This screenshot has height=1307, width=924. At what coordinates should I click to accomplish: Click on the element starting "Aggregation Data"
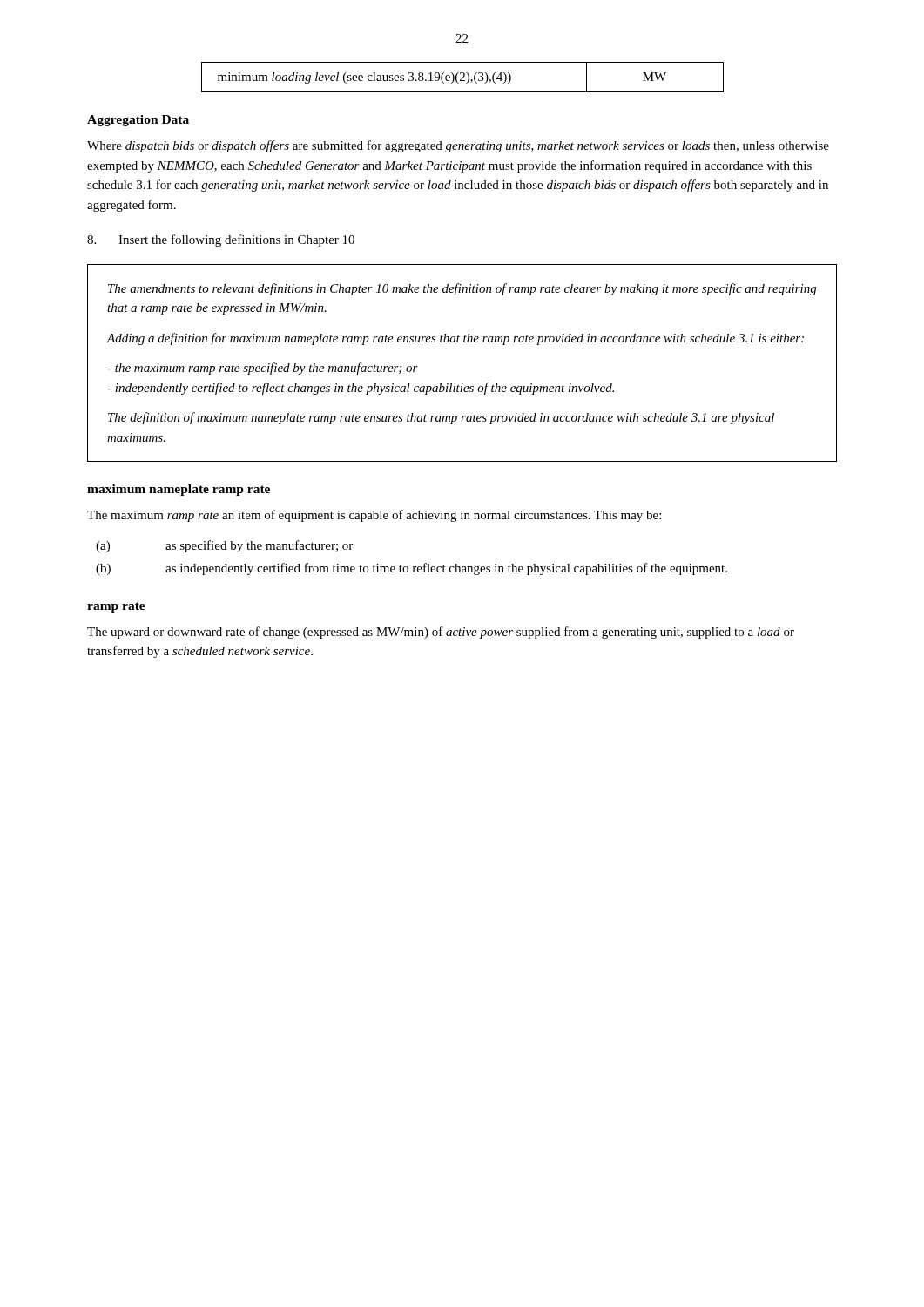point(138,119)
